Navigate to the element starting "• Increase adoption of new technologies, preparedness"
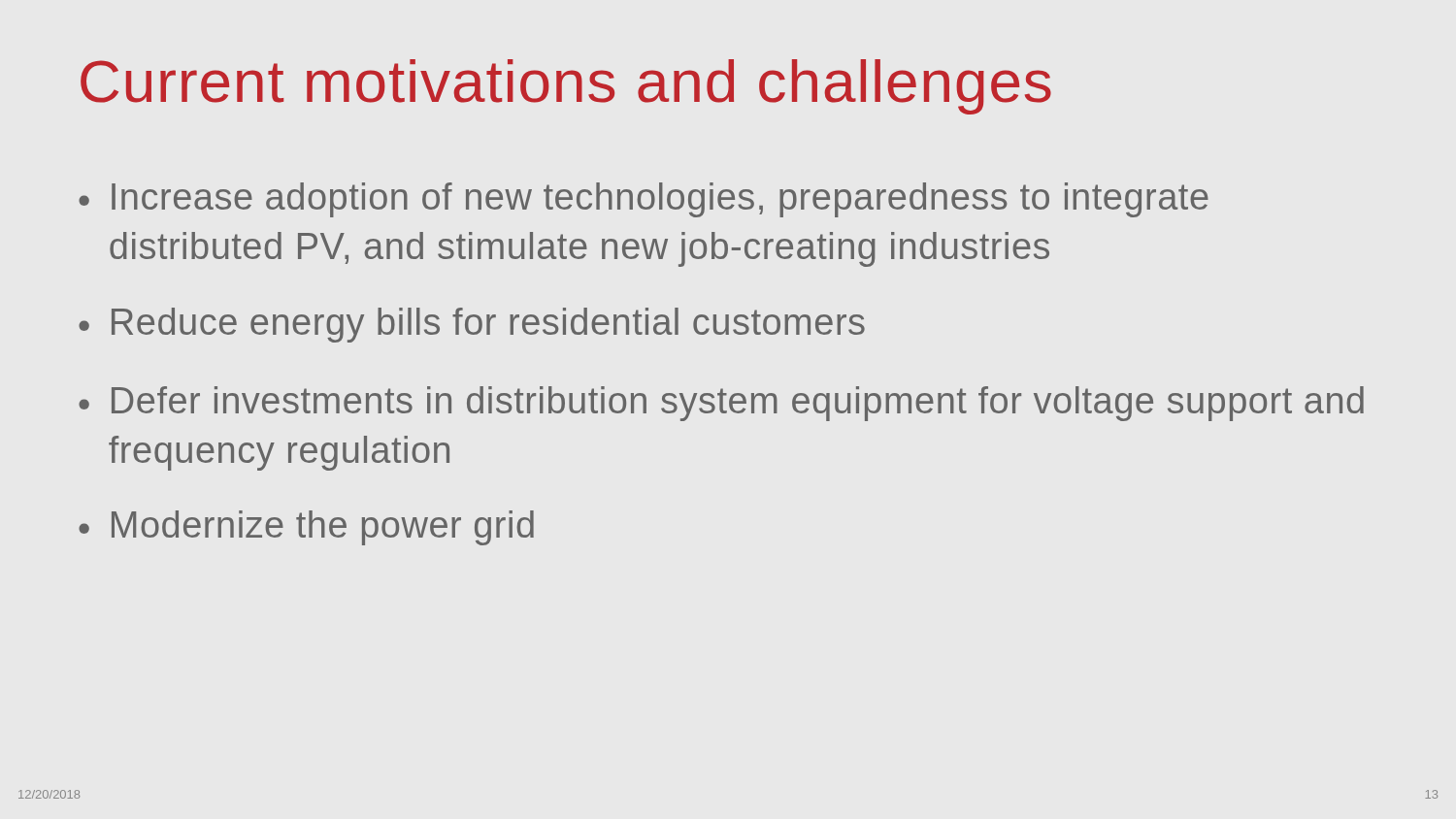Screen dimensions: 819x1456 pos(728,223)
